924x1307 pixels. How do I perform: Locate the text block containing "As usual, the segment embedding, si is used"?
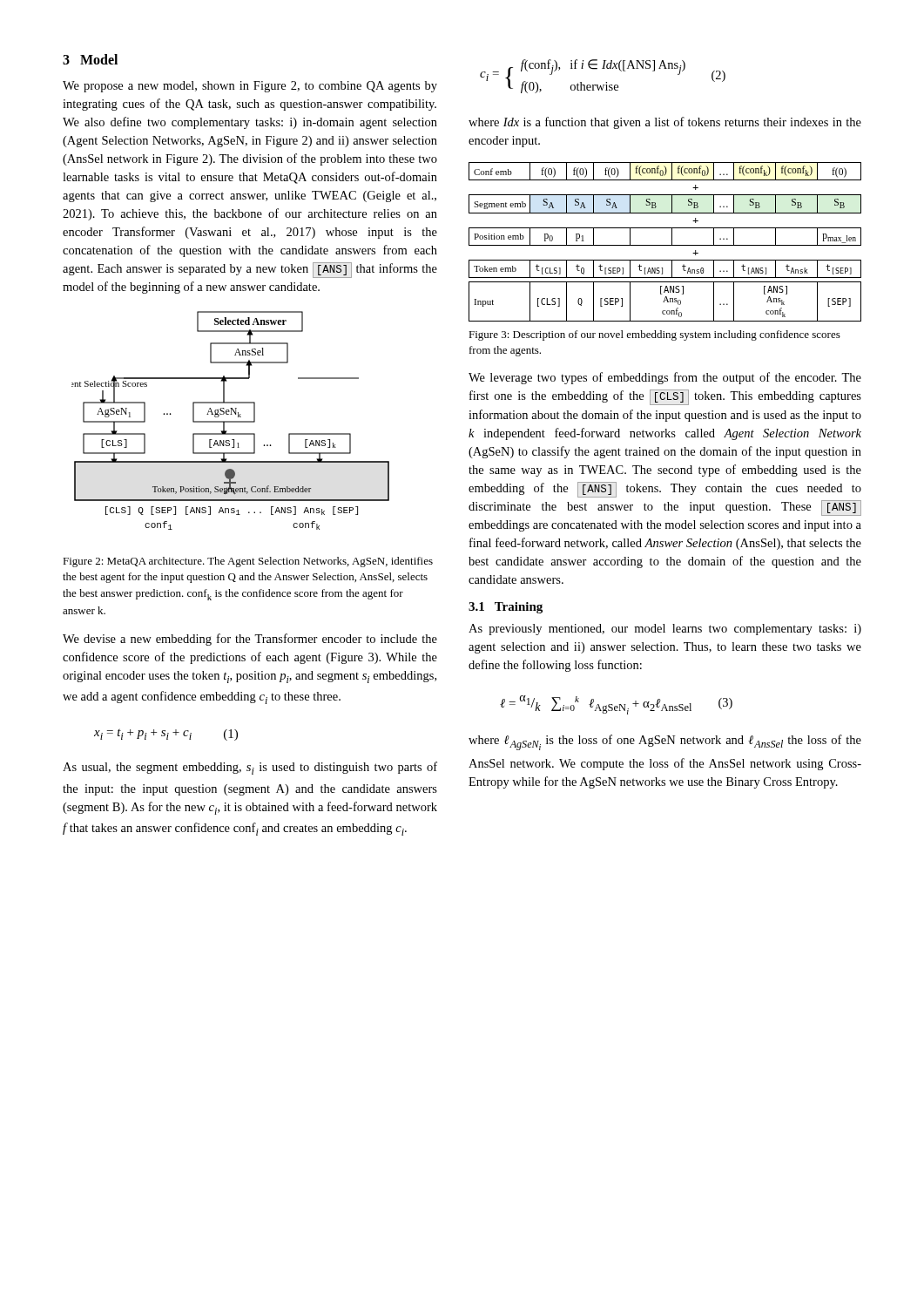pyautogui.click(x=250, y=799)
